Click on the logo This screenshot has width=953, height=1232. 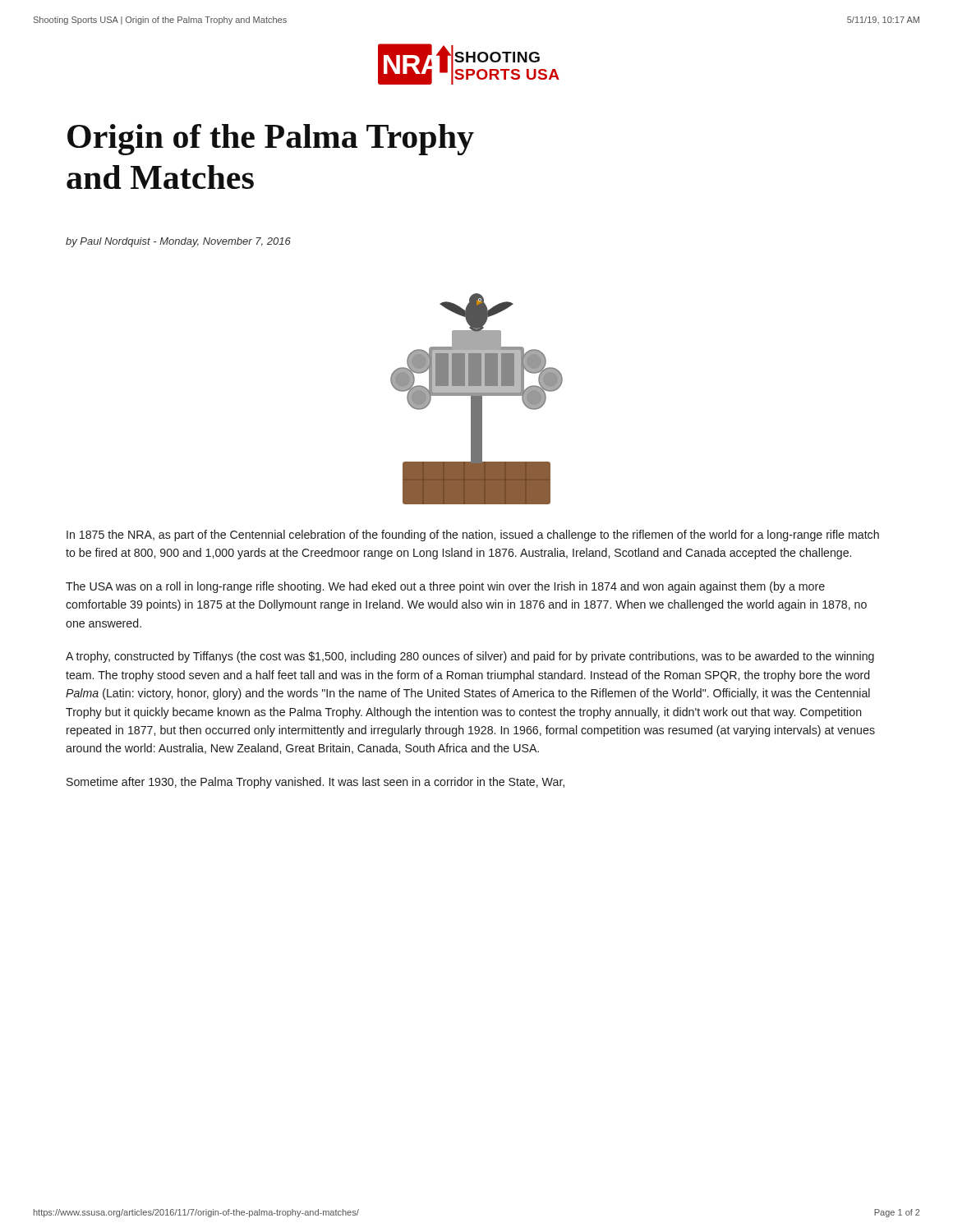[476, 65]
